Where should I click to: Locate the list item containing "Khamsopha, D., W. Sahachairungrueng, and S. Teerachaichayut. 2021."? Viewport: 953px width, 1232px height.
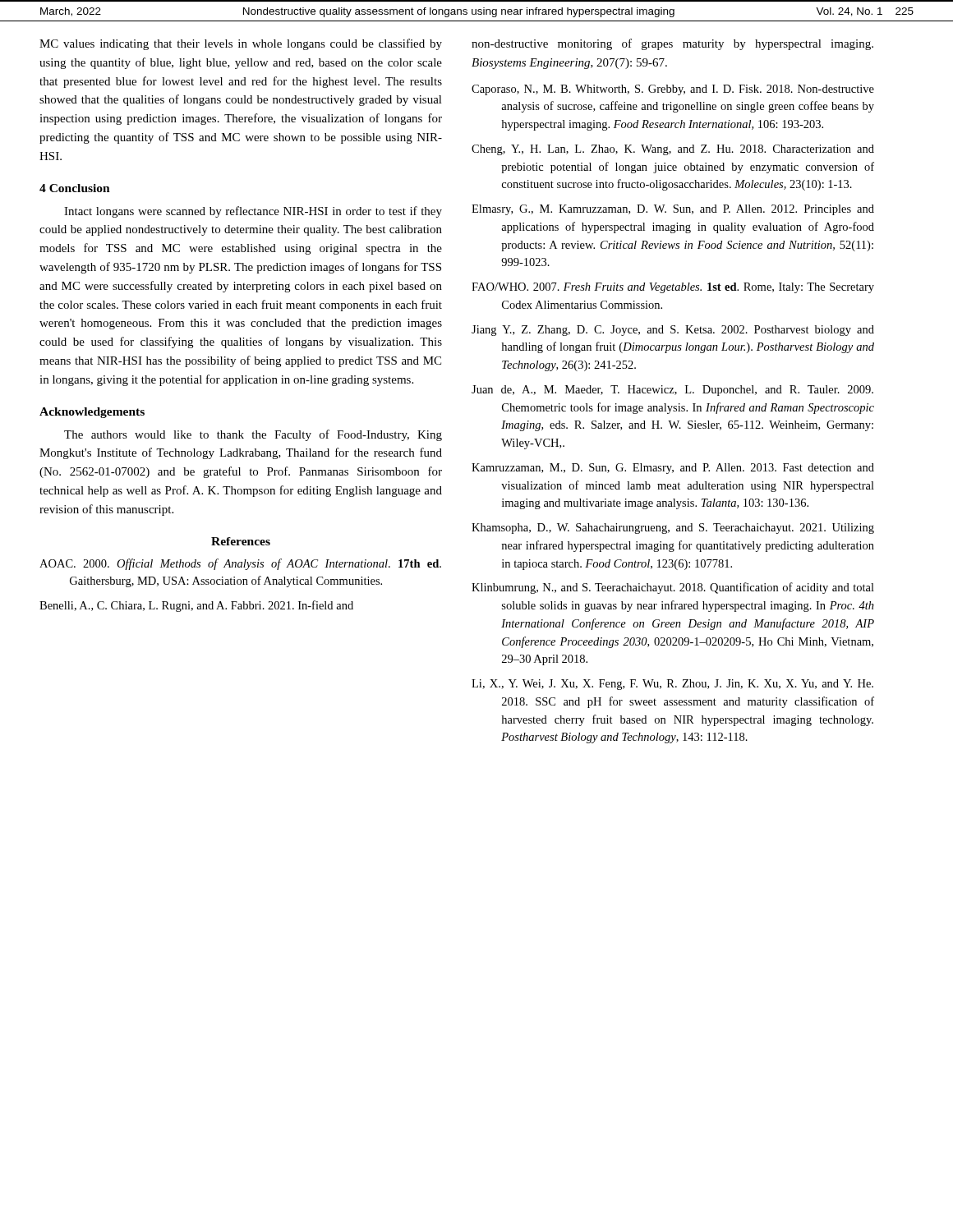click(x=673, y=545)
